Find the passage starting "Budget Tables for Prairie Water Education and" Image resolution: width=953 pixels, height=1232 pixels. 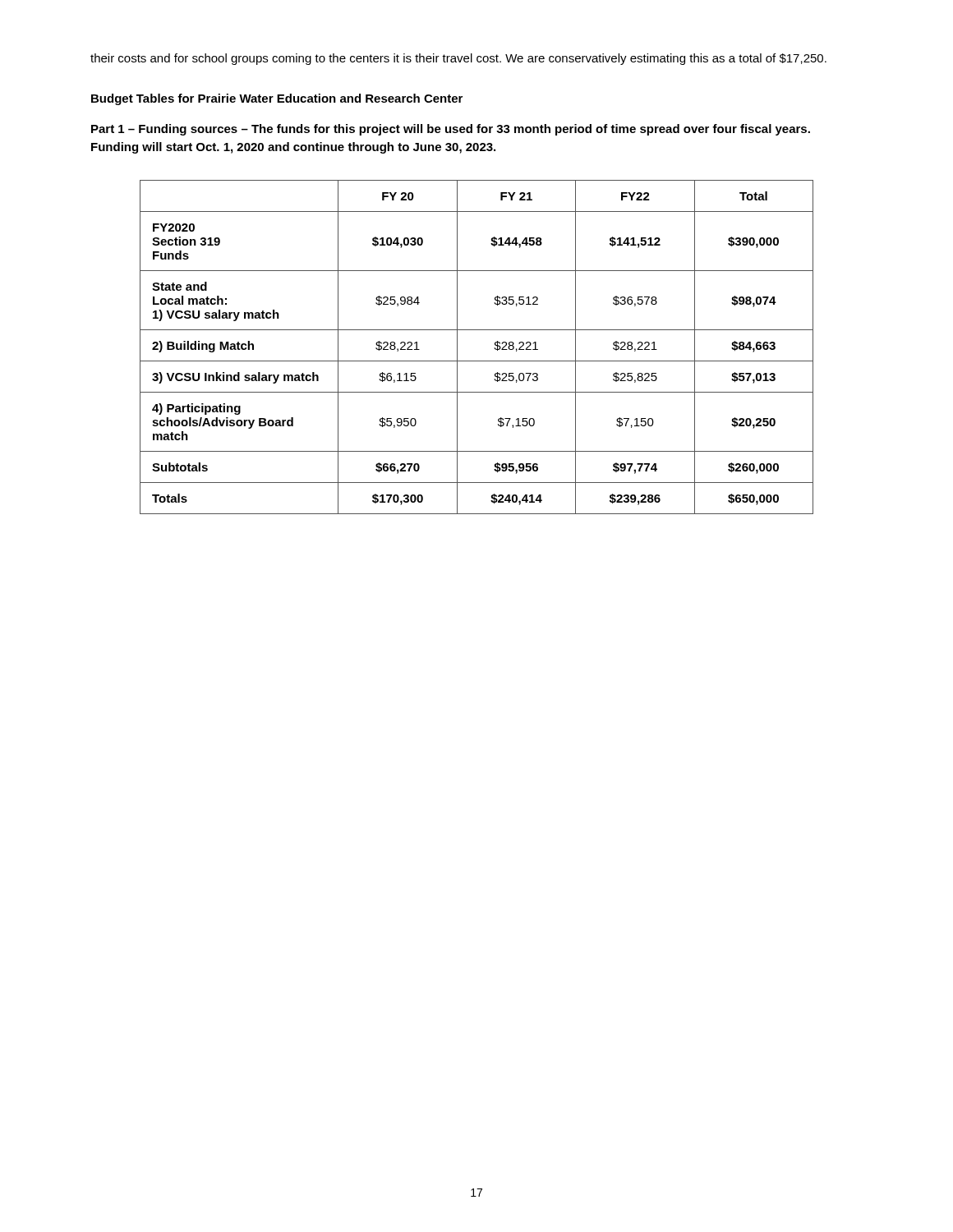click(x=277, y=98)
